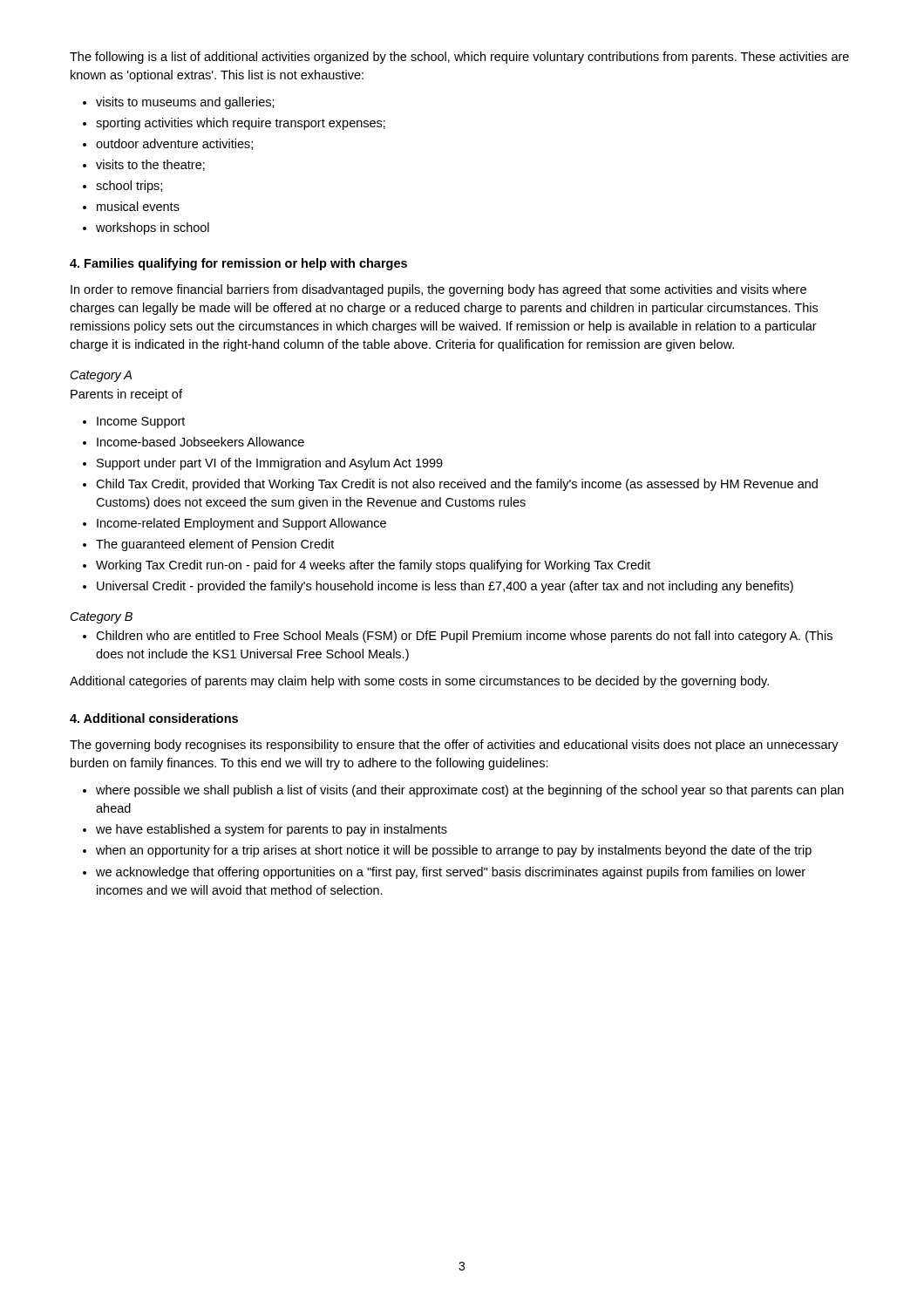Locate the block starting "we have established"
Screen dimensions: 1308x924
[272, 830]
